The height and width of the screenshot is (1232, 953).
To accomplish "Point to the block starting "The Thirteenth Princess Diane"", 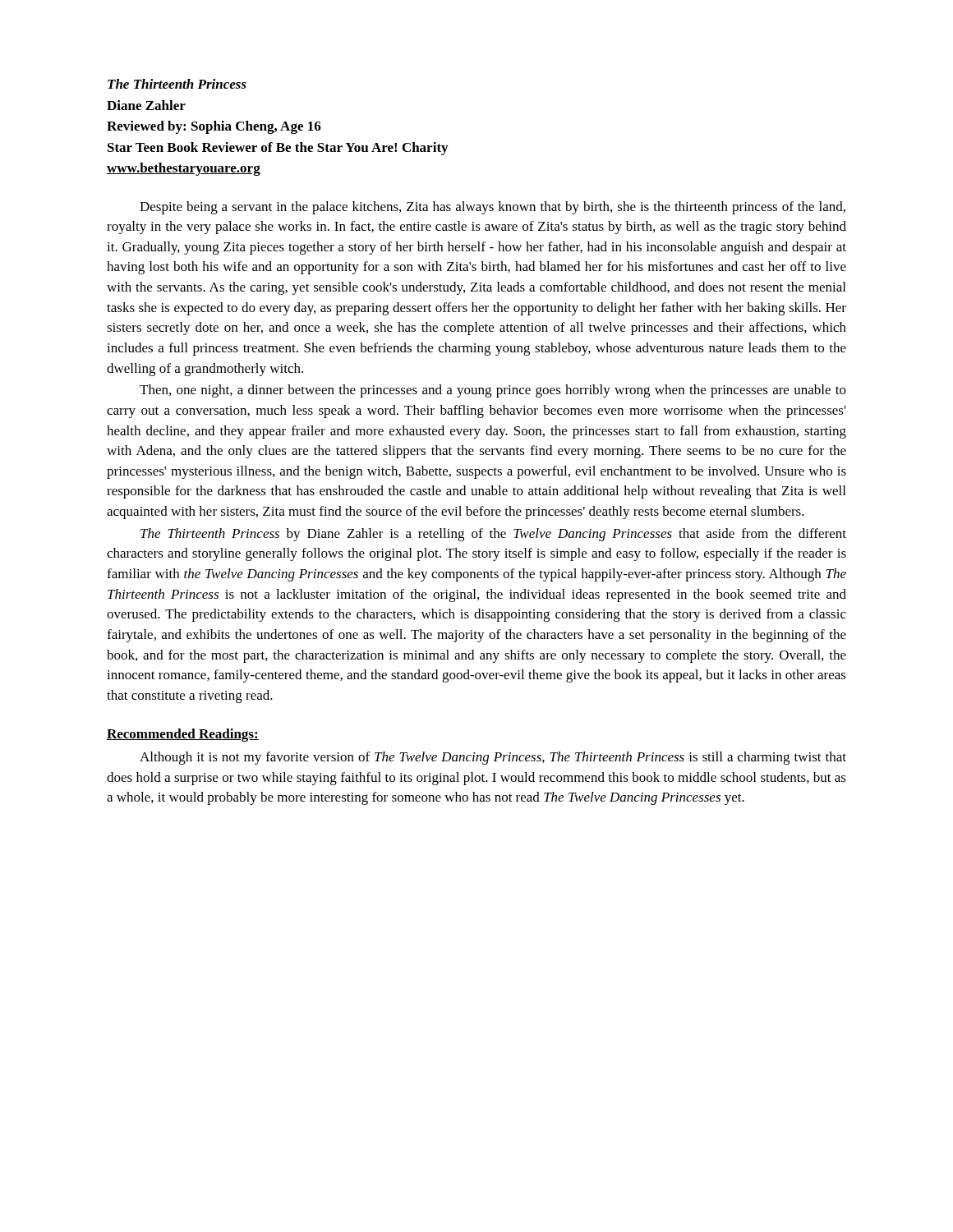I will click(177, 84).
